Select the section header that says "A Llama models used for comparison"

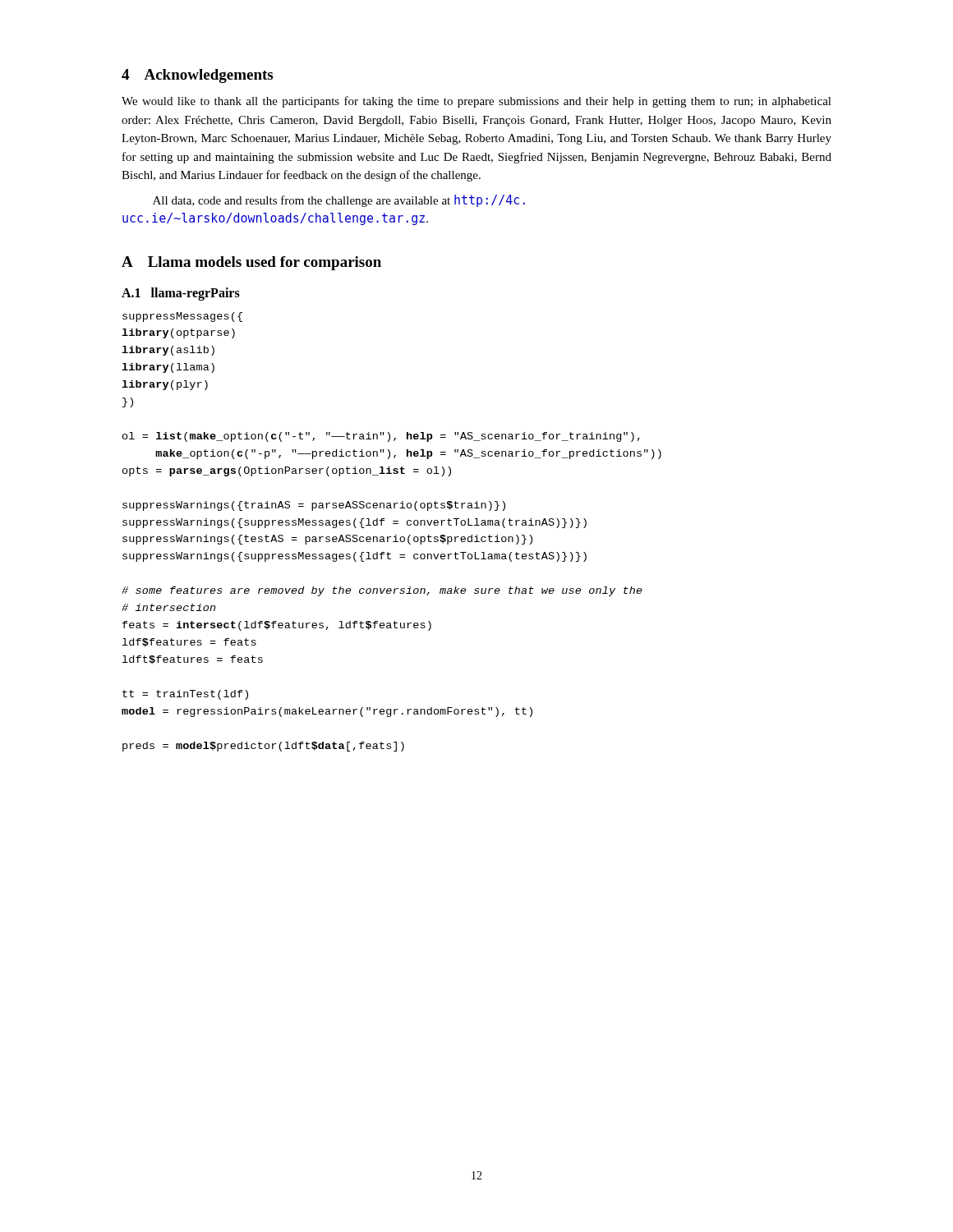click(252, 261)
